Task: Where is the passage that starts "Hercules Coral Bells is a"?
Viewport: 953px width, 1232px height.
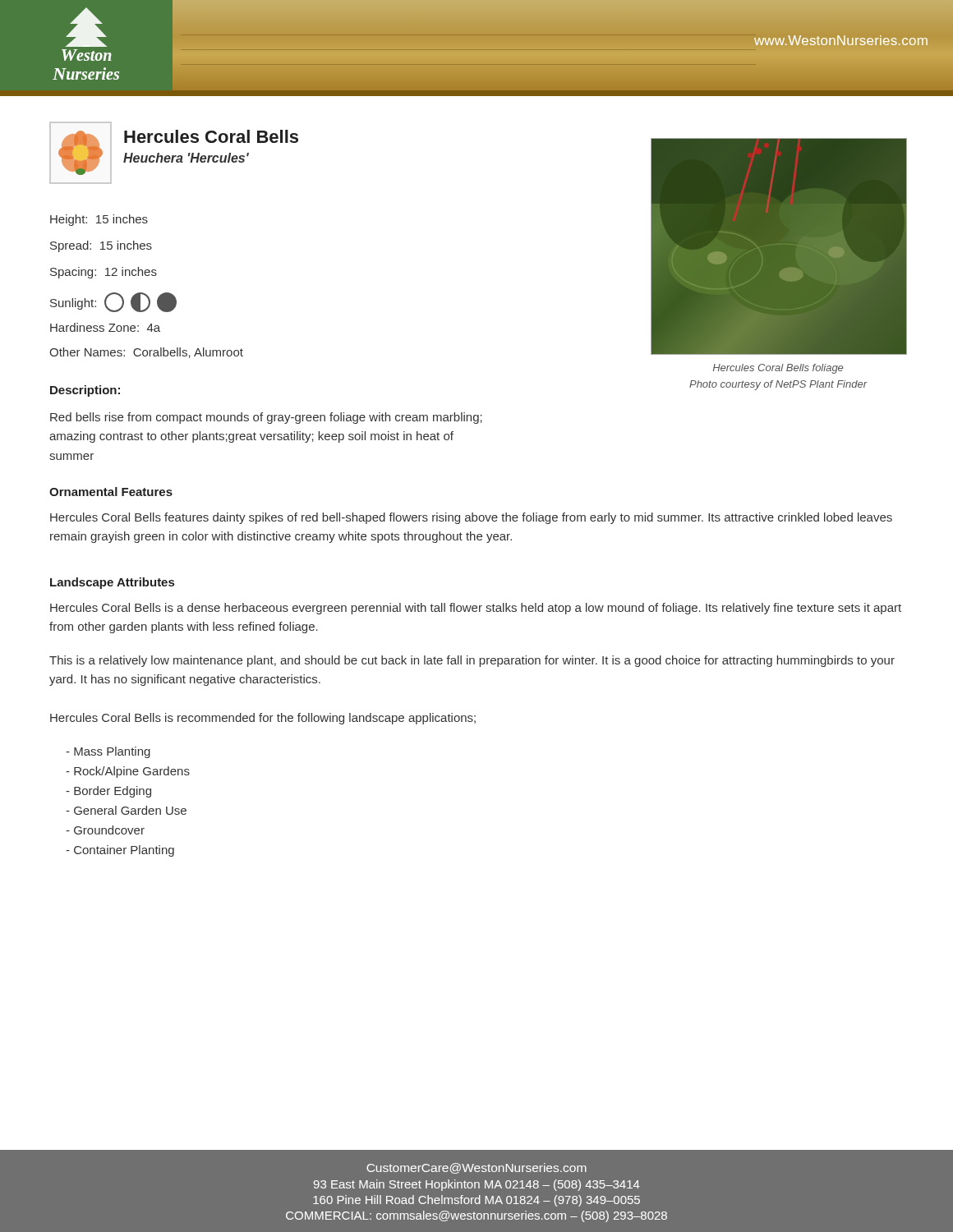Action: 475,617
